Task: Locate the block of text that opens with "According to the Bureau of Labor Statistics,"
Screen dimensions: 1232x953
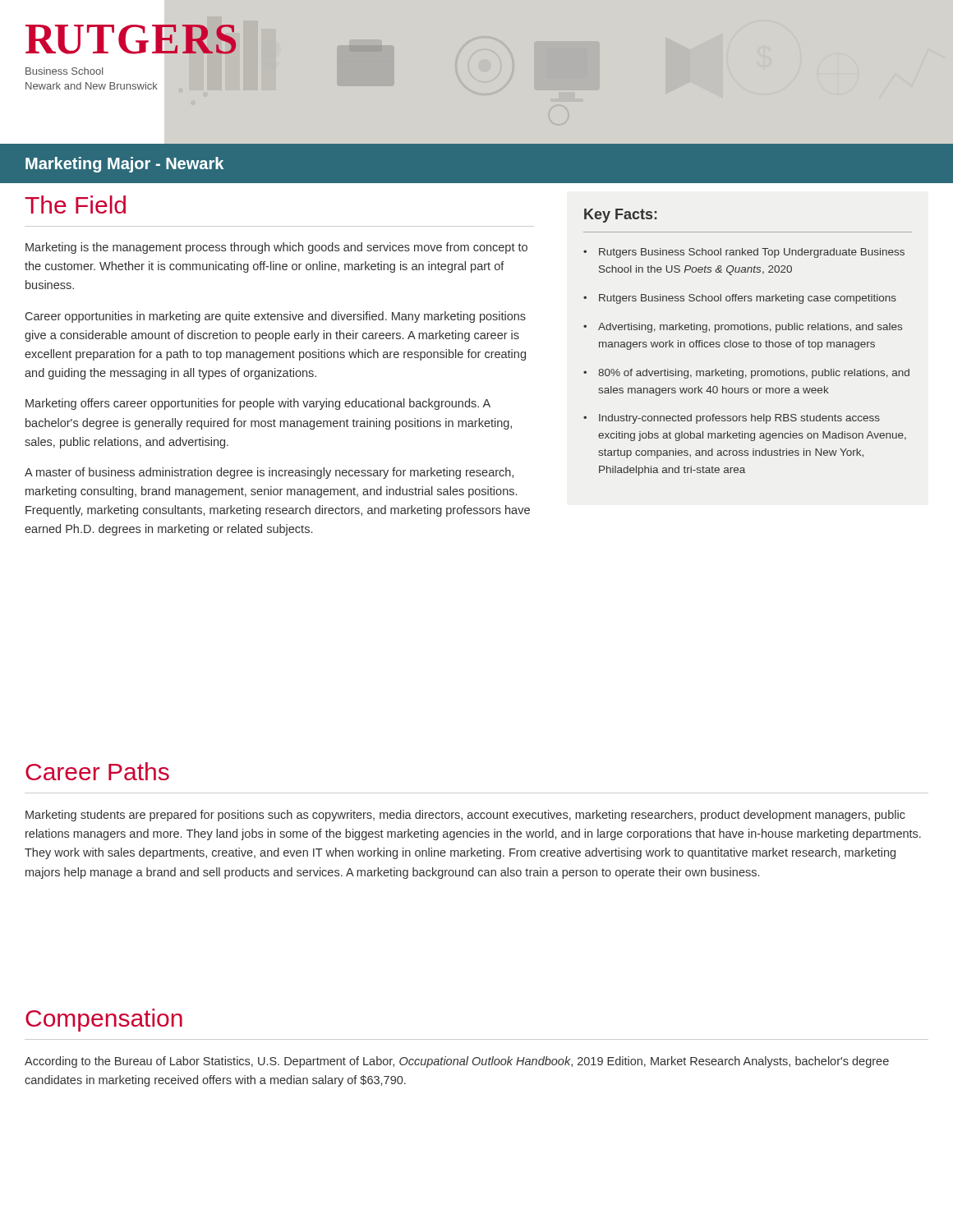Action: [x=457, y=1071]
